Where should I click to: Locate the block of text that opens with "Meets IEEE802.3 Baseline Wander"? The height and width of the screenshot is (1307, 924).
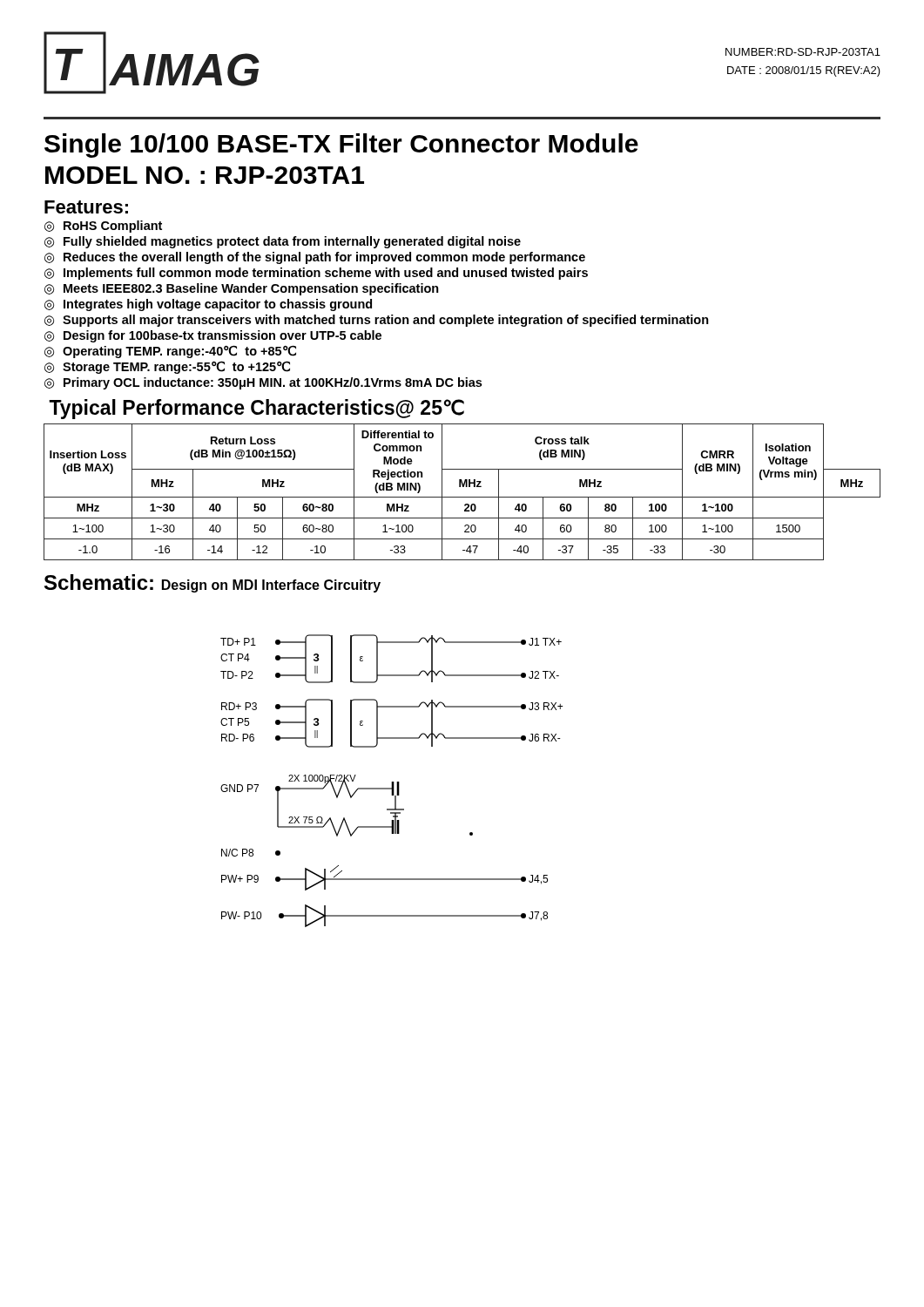[251, 288]
